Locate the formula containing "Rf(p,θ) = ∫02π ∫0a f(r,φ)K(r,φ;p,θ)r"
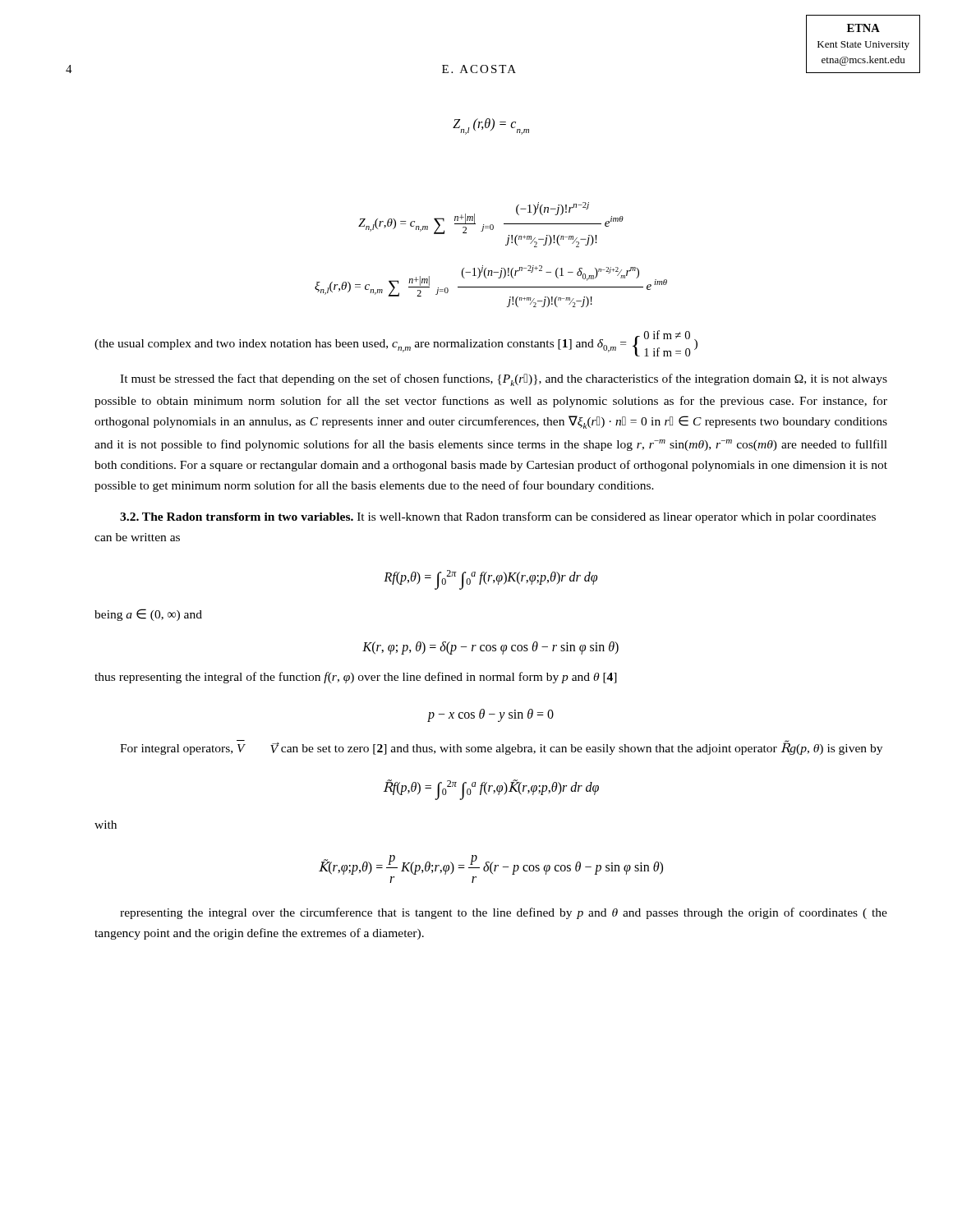 coord(491,579)
